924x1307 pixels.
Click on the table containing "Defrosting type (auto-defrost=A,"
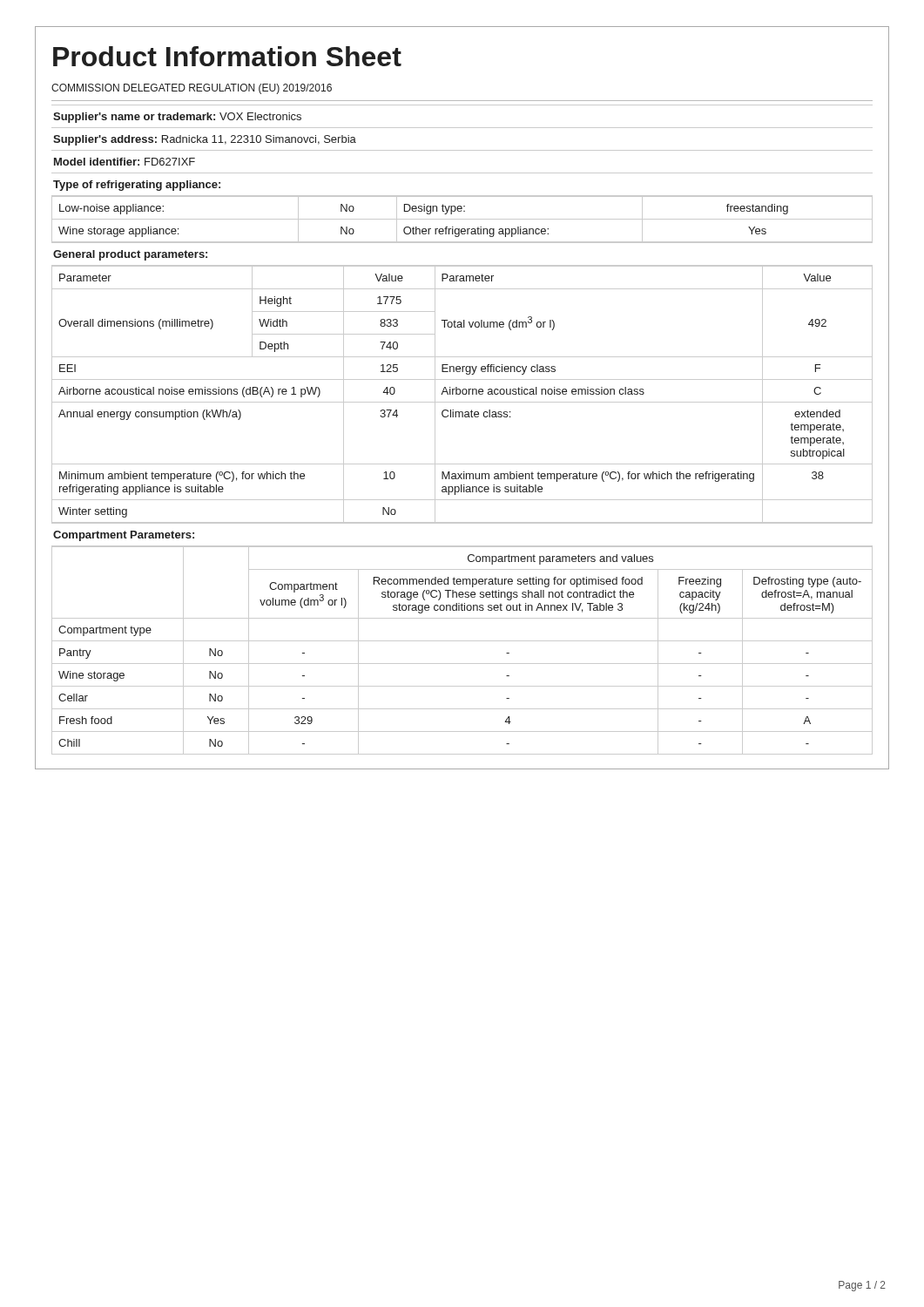click(462, 650)
